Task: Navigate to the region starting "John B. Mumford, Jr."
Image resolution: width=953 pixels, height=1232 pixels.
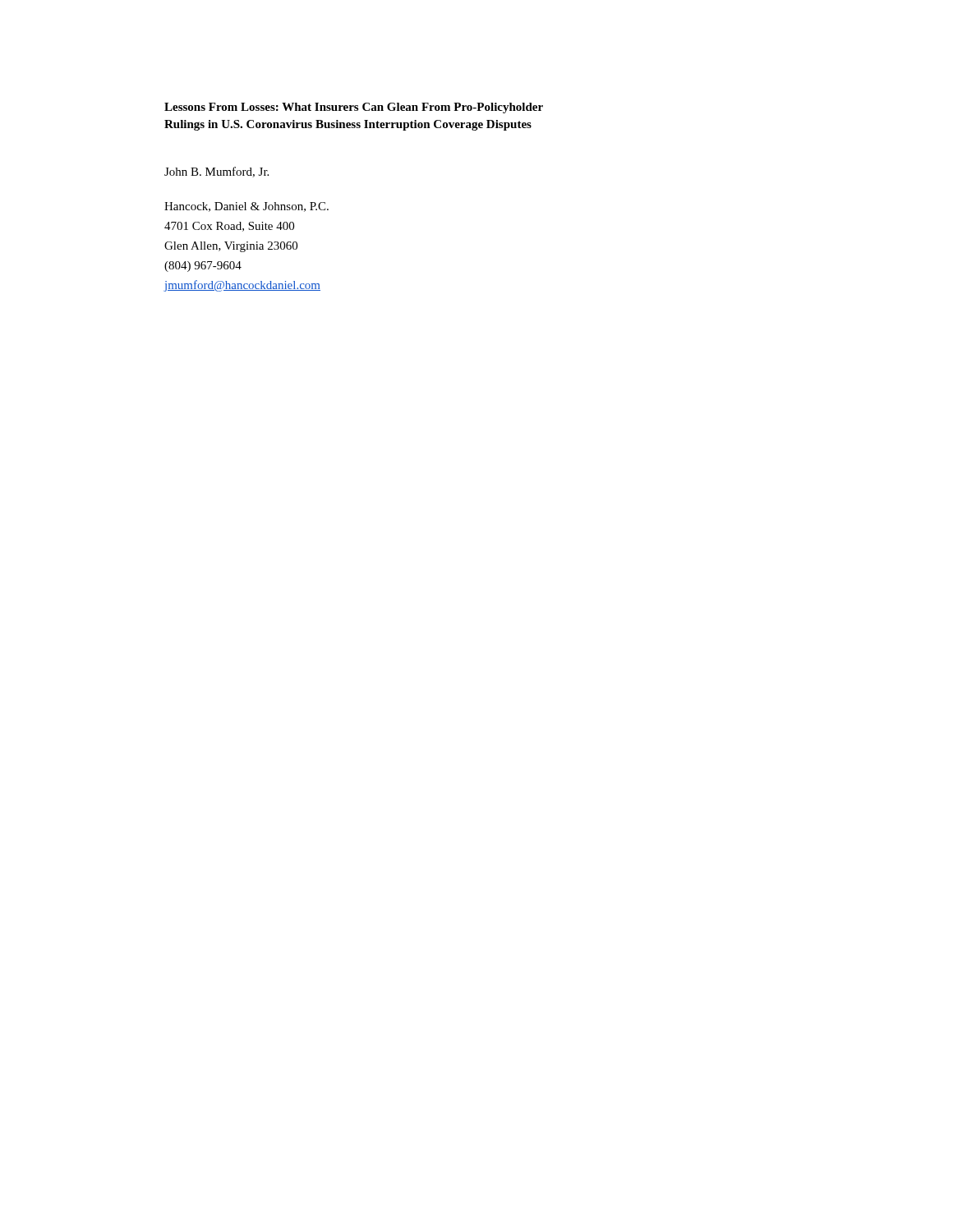Action: point(217,172)
